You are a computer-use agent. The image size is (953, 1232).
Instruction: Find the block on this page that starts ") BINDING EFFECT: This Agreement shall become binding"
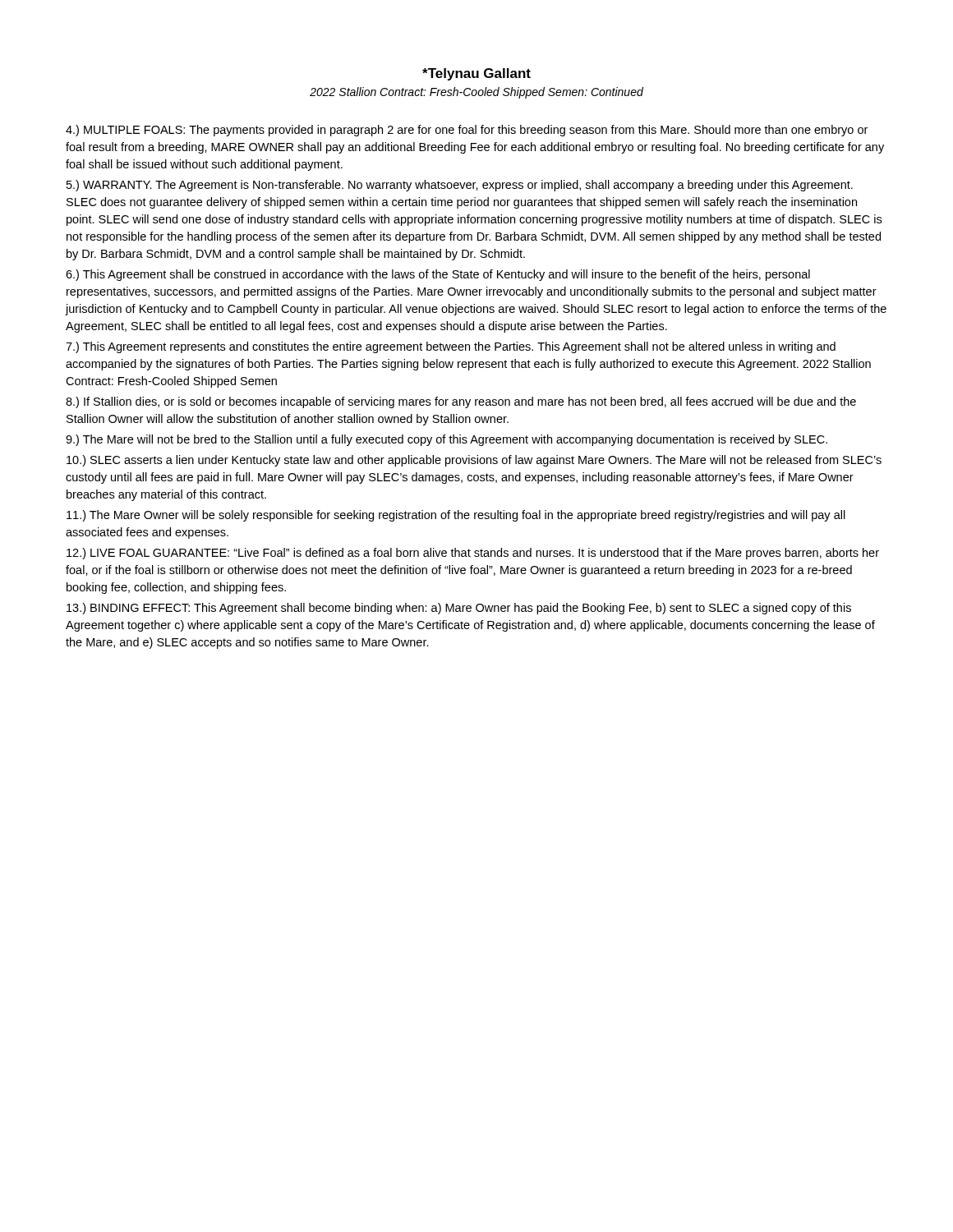coord(470,625)
